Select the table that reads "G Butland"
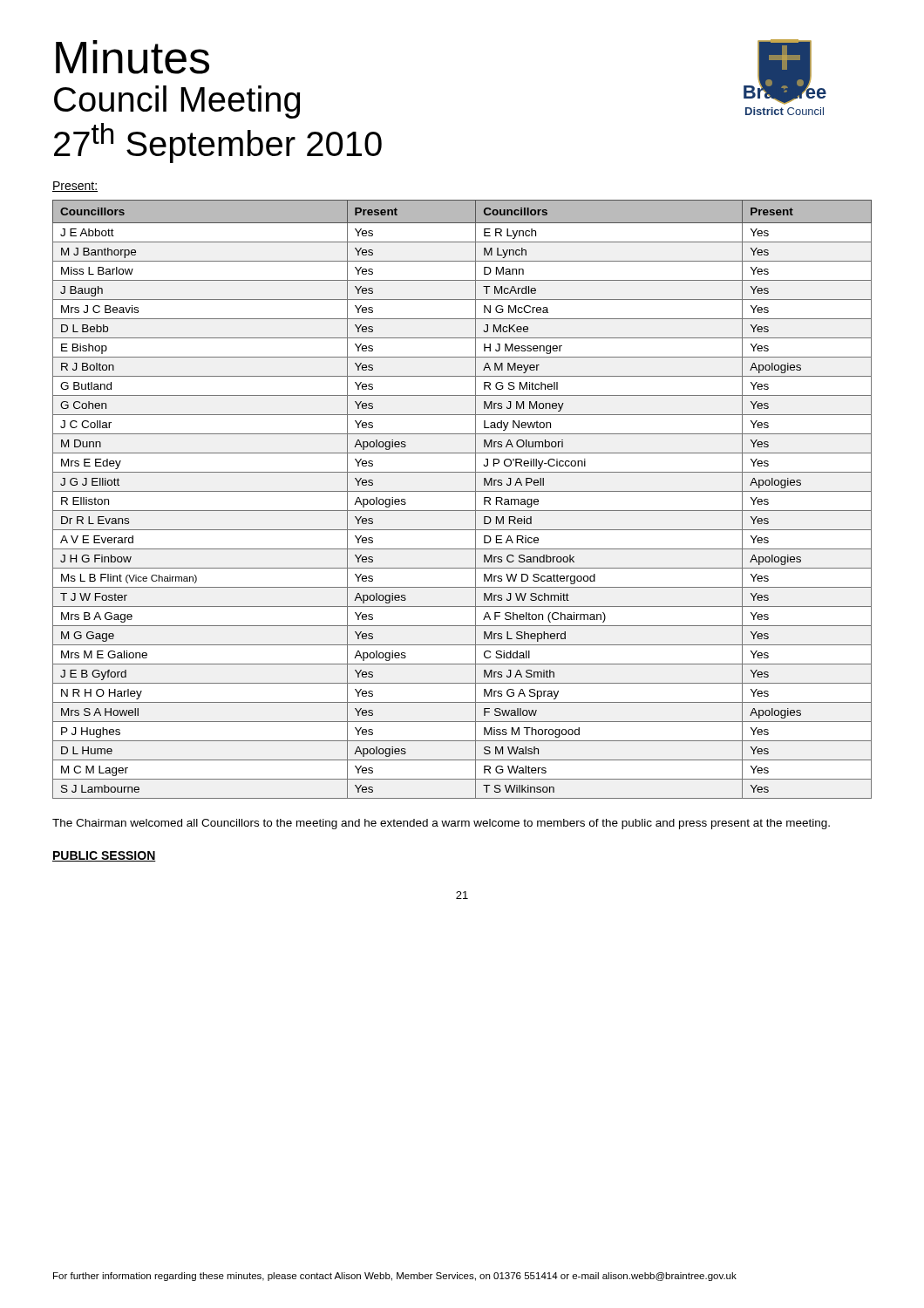The height and width of the screenshot is (1308, 924). tap(462, 500)
